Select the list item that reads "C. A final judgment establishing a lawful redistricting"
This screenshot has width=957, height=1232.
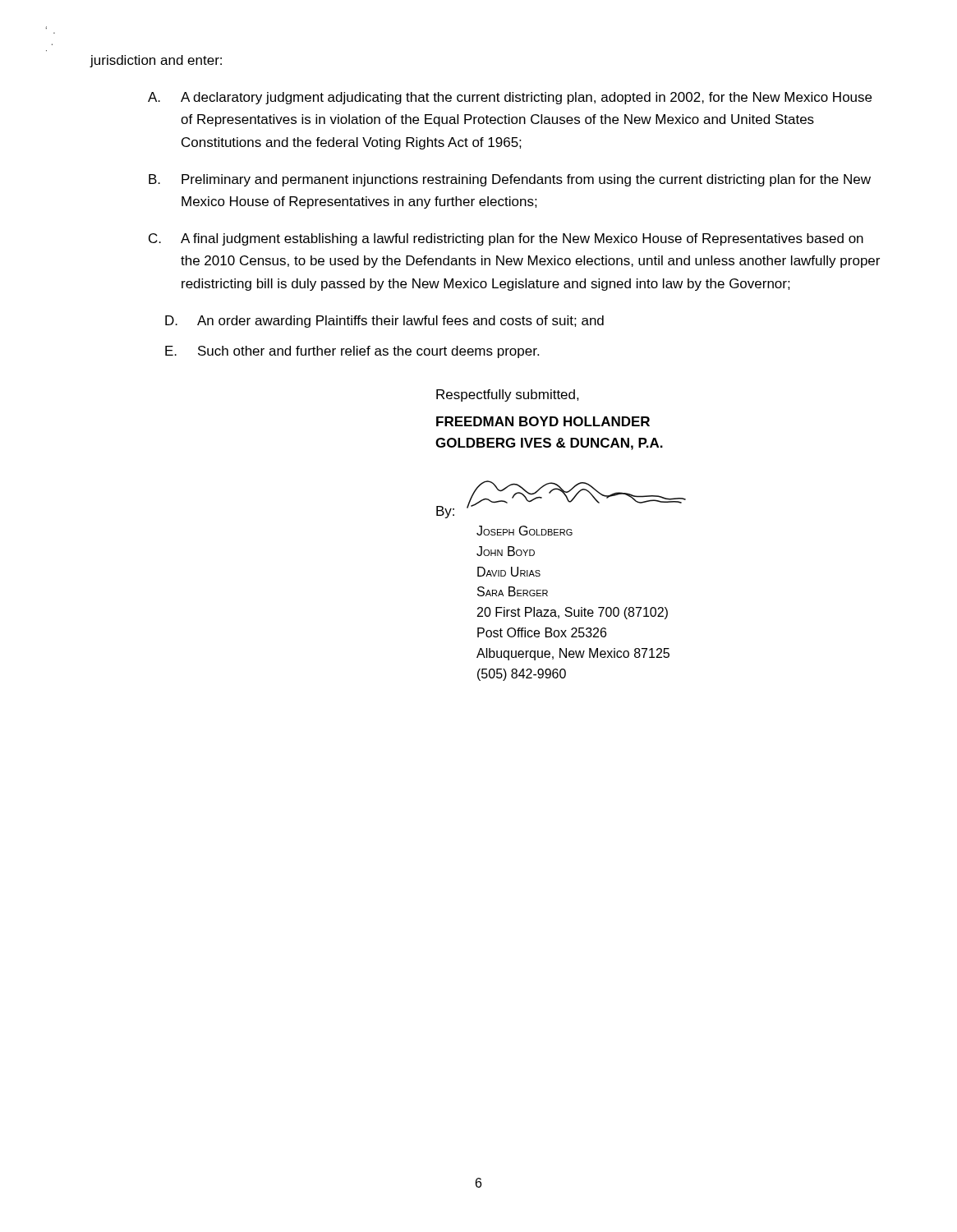pos(515,261)
